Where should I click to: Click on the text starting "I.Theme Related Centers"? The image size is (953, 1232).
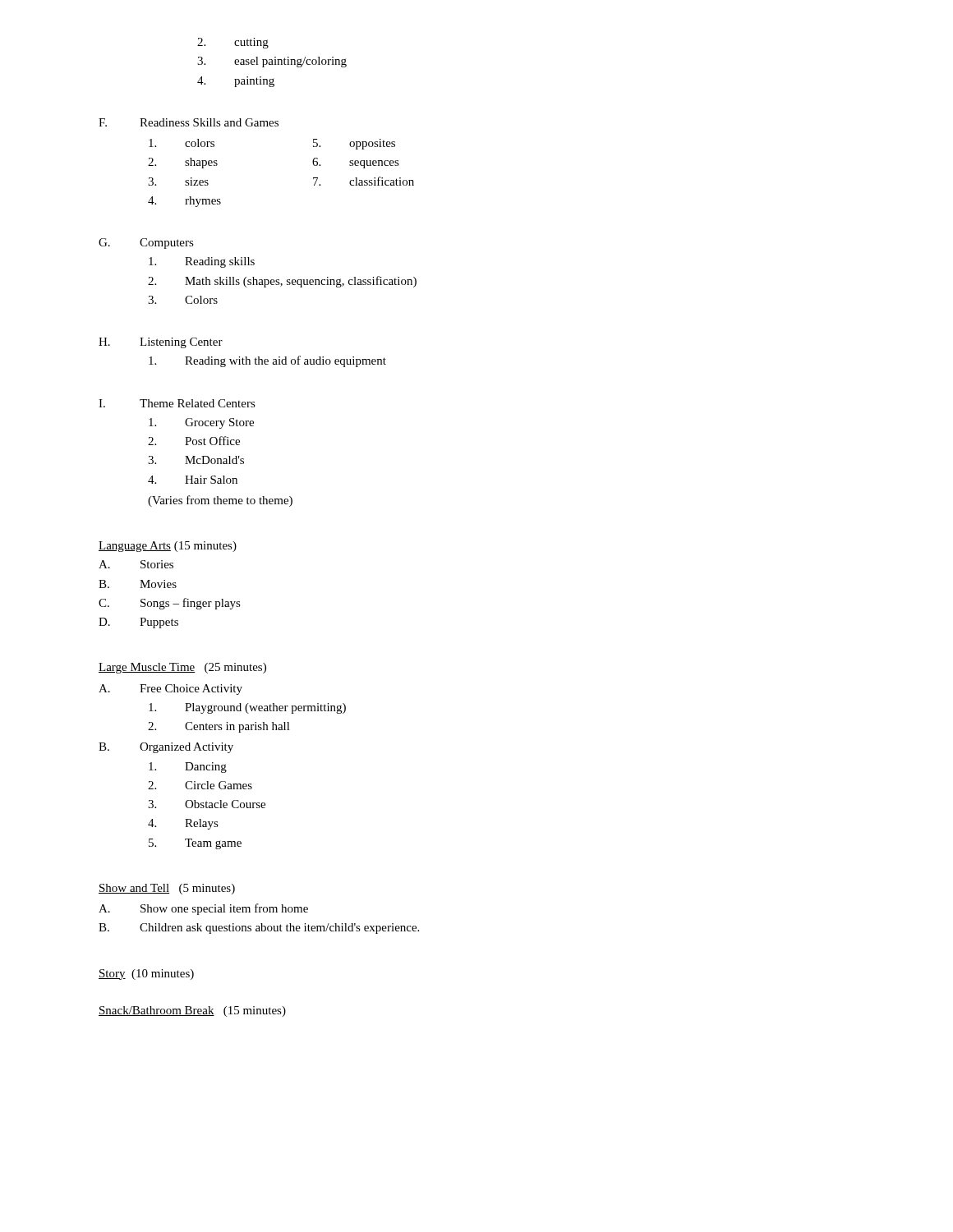pos(177,403)
